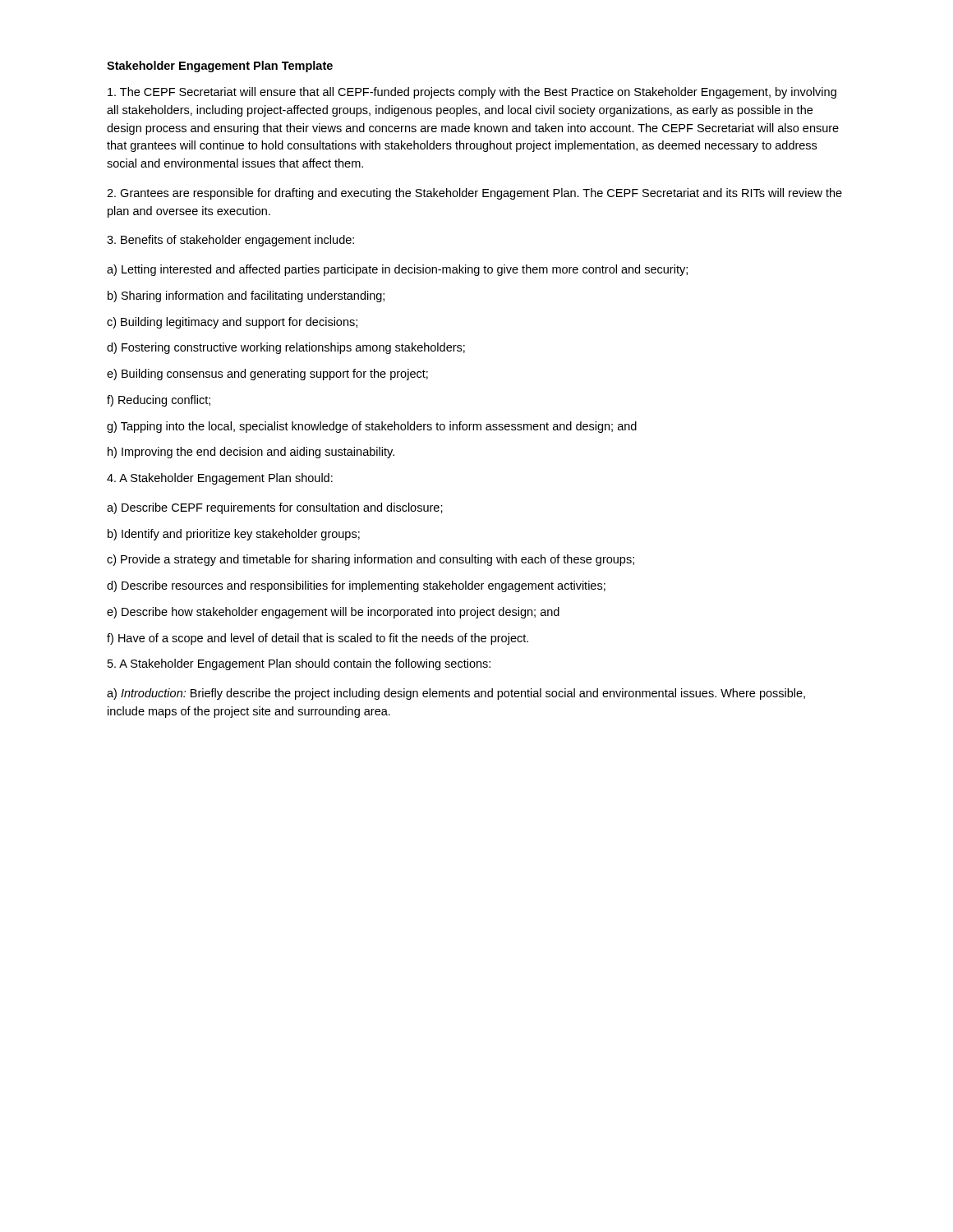Point to the block starting "d) Fostering constructive working relationships among stakeholders;"
The image size is (953, 1232).
[286, 348]
